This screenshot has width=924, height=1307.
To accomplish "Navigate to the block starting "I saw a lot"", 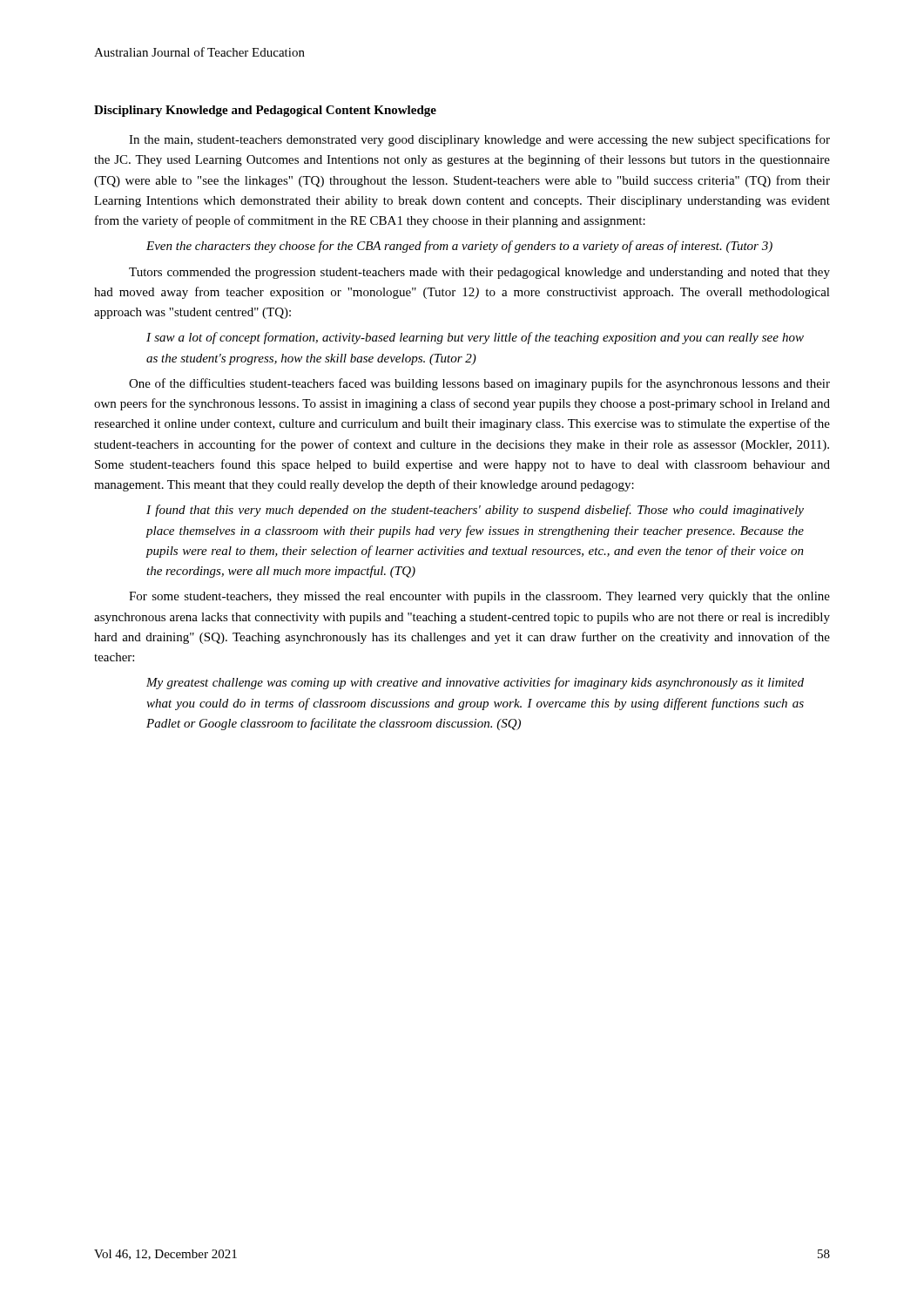I will 475,348.
